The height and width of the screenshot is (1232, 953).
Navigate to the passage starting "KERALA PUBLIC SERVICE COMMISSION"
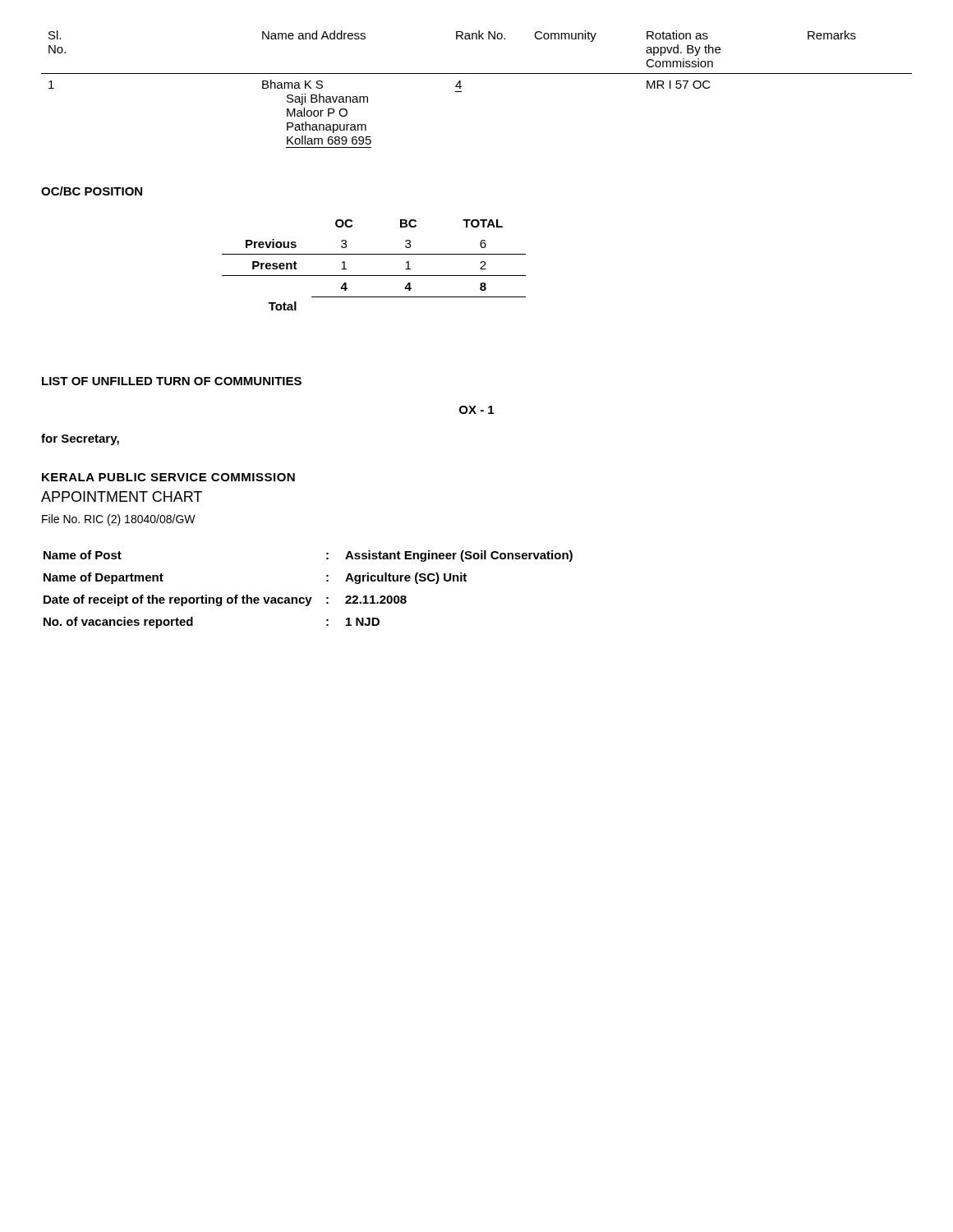coord(168,476)
